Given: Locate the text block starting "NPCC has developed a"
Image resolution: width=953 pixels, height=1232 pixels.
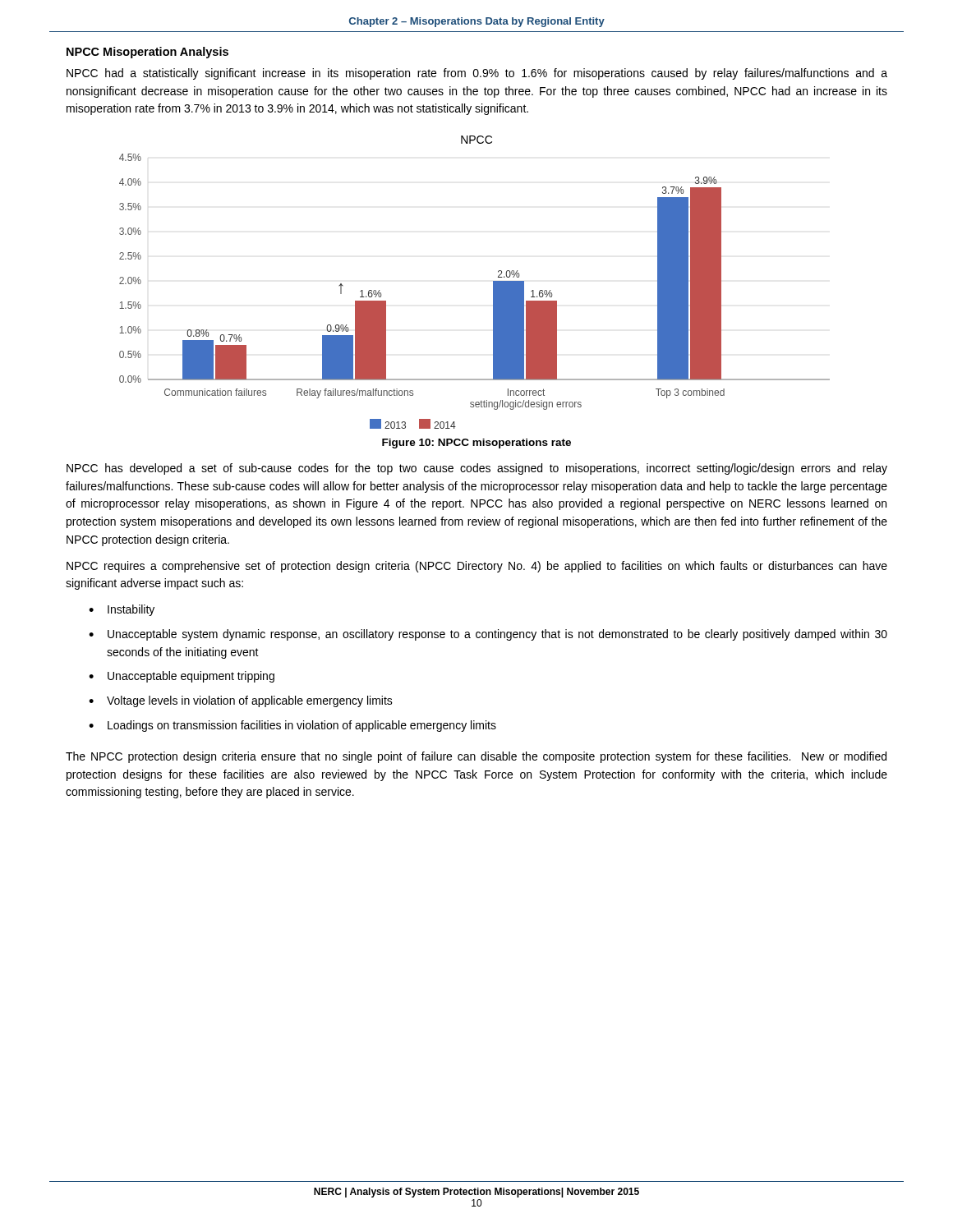Looking at the screenshot, I should click(x=476, y=504).
